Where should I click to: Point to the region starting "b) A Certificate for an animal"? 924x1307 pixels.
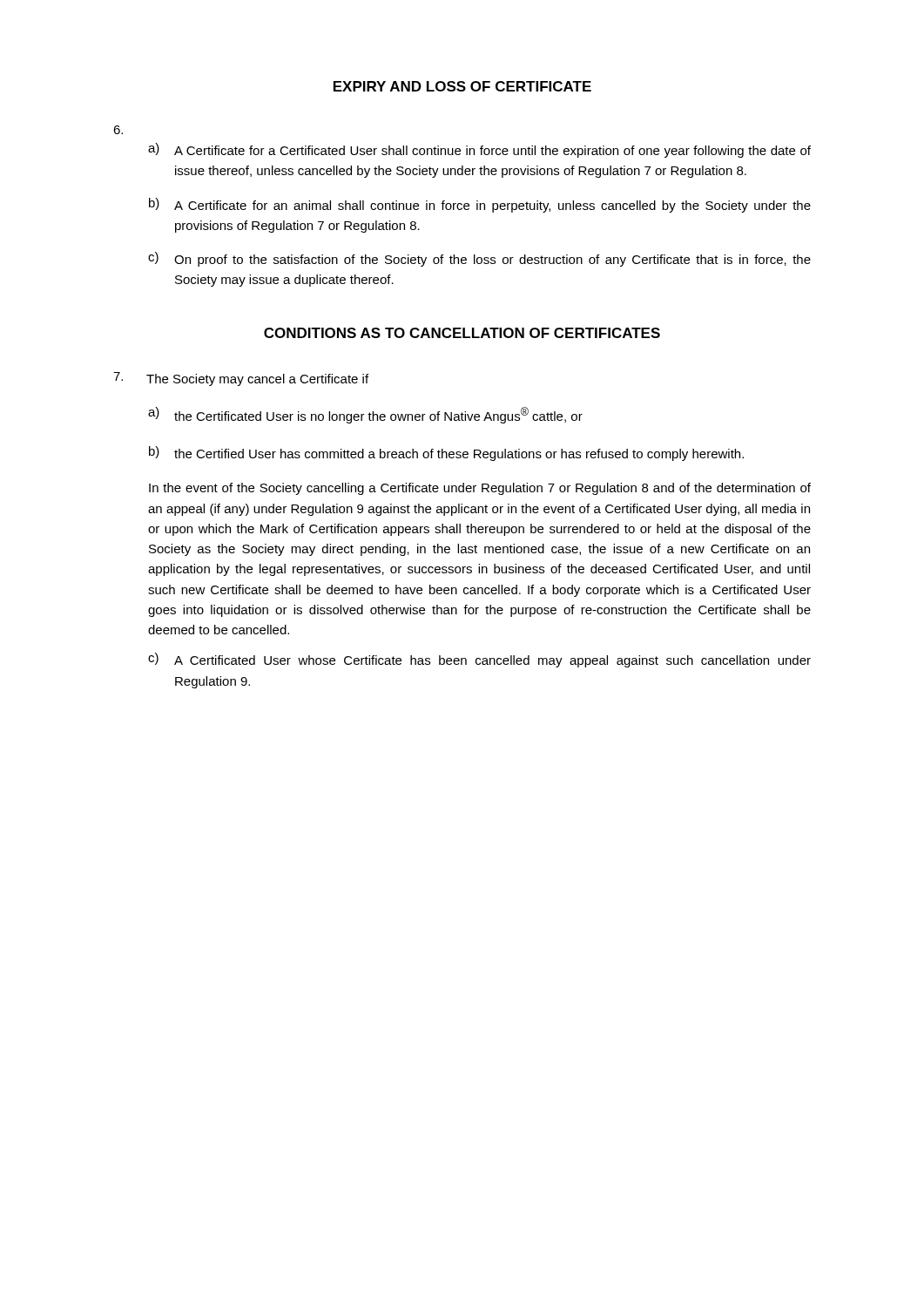pos(479,215)
